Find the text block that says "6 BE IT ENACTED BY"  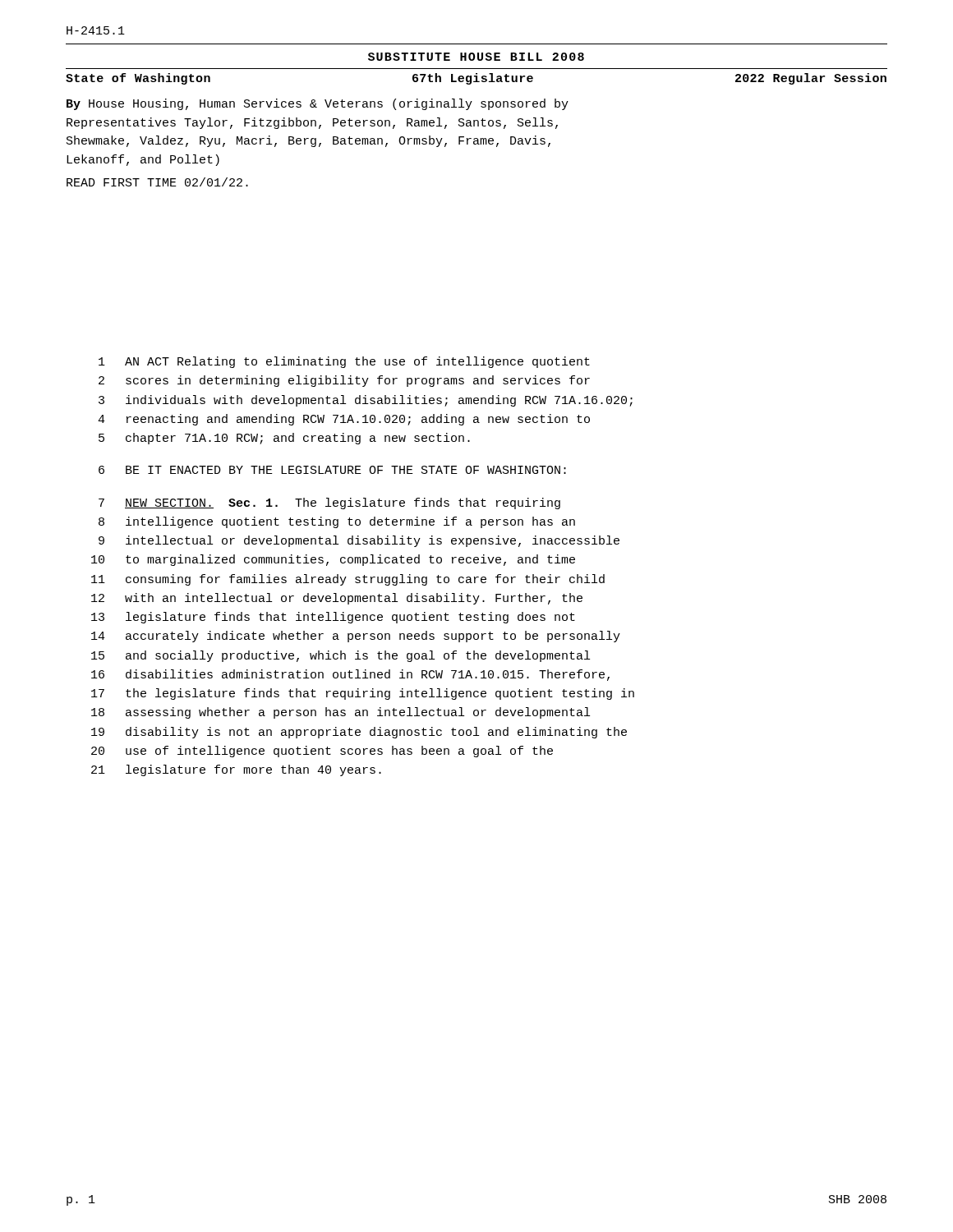[476, 471]
